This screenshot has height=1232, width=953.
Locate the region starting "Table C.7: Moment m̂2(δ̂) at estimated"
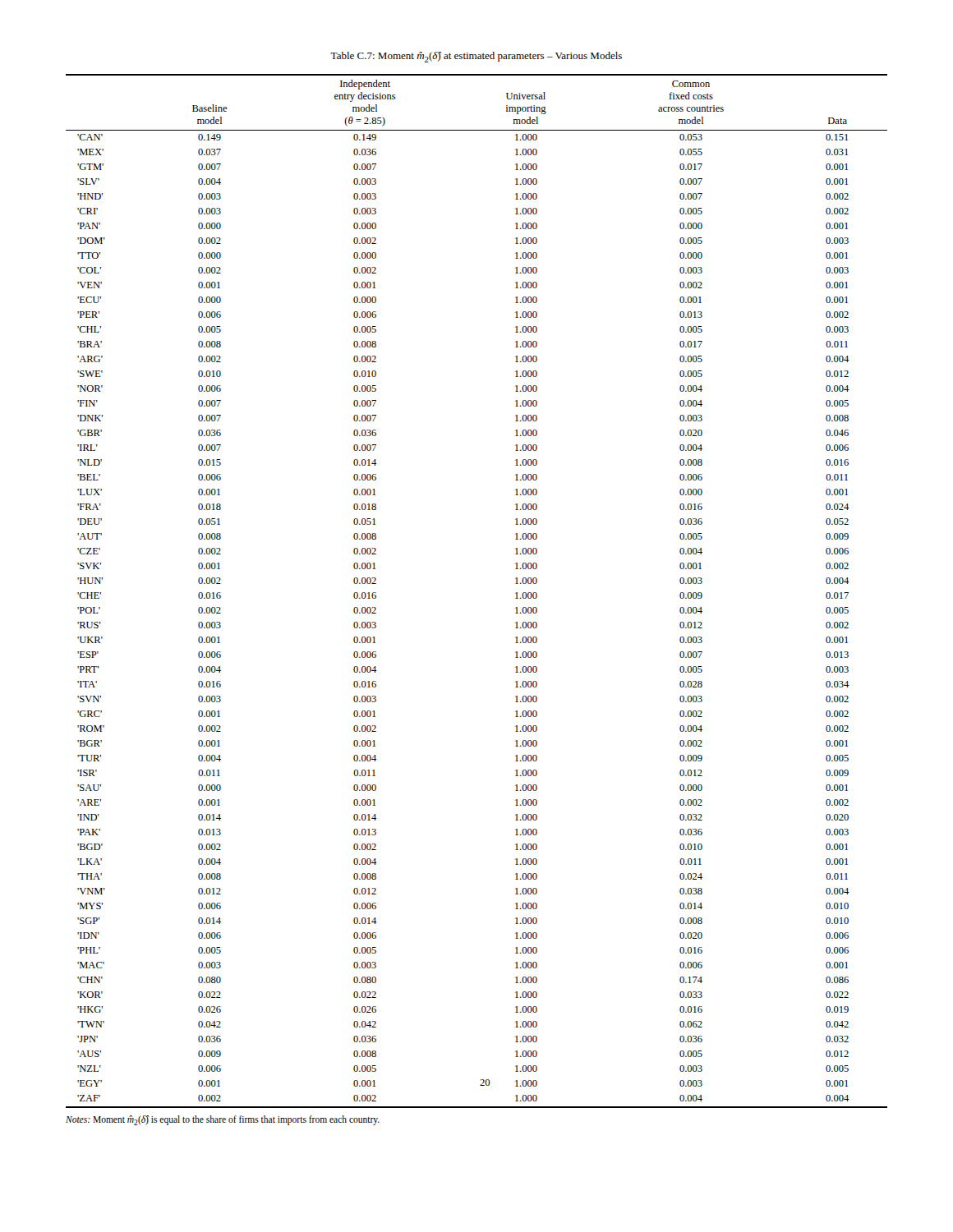[476, 56]
